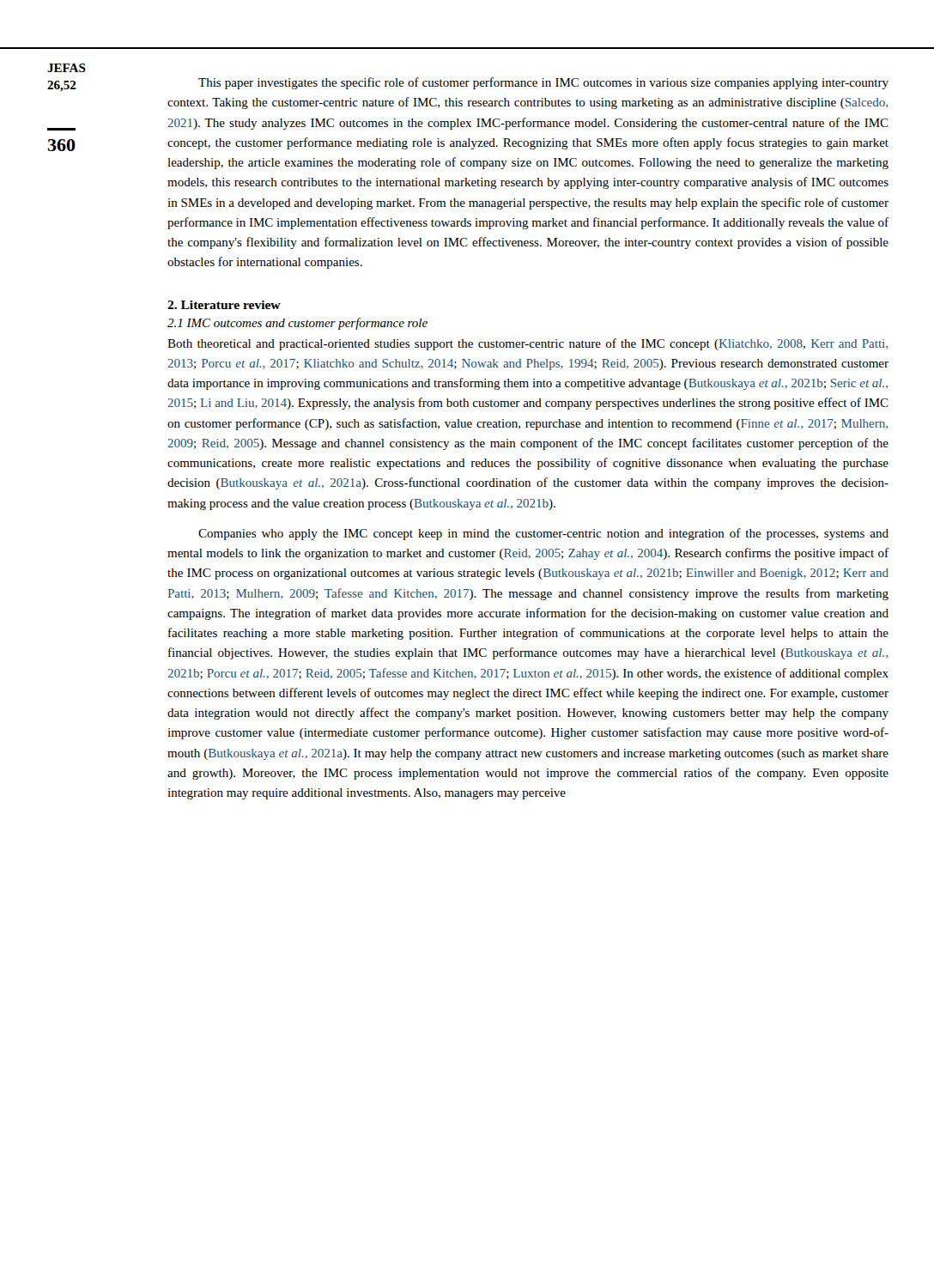
Task: Find the text block that says "This paper investigates"
Action: point(528,173)
